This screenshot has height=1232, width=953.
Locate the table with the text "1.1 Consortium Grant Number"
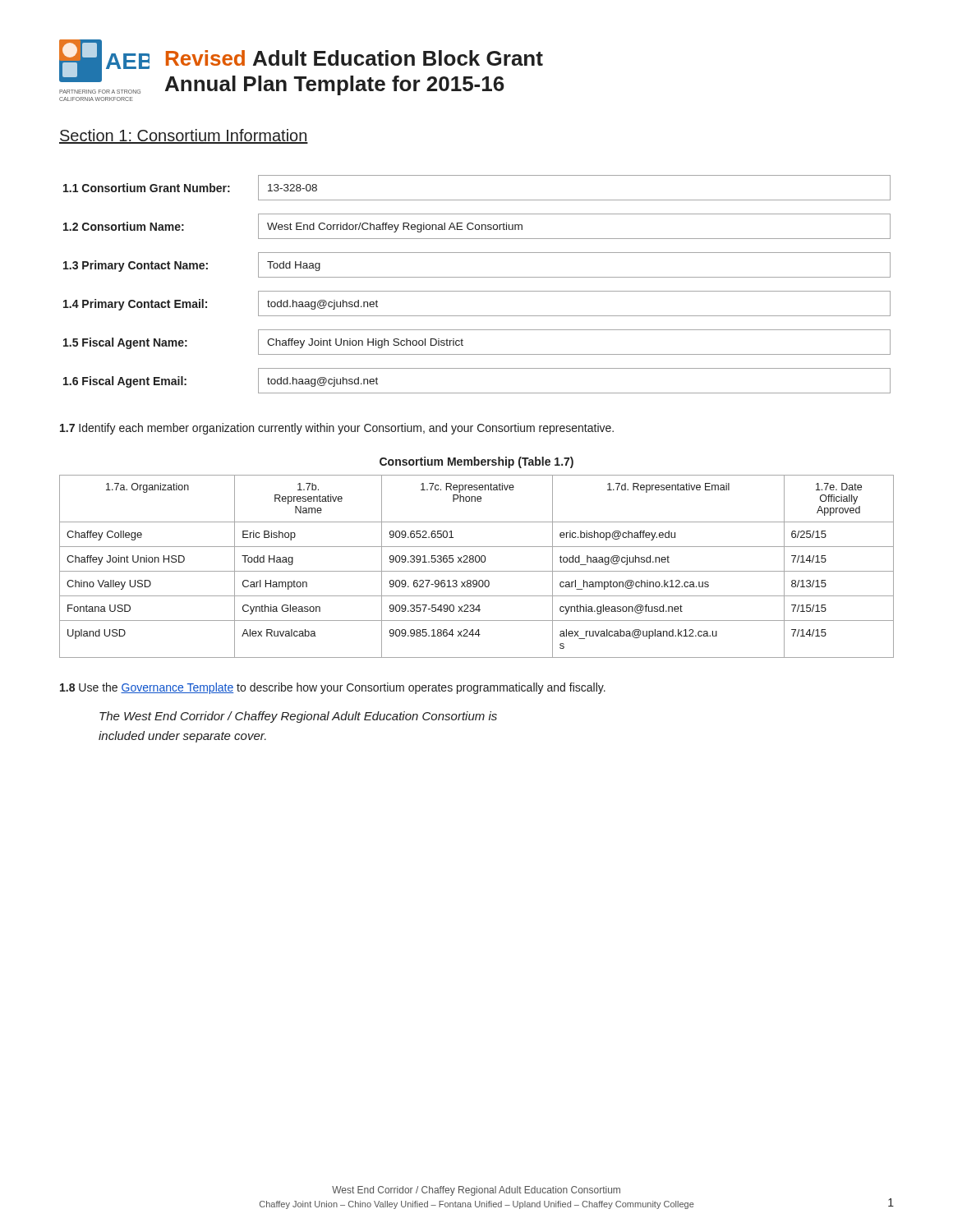476,284
